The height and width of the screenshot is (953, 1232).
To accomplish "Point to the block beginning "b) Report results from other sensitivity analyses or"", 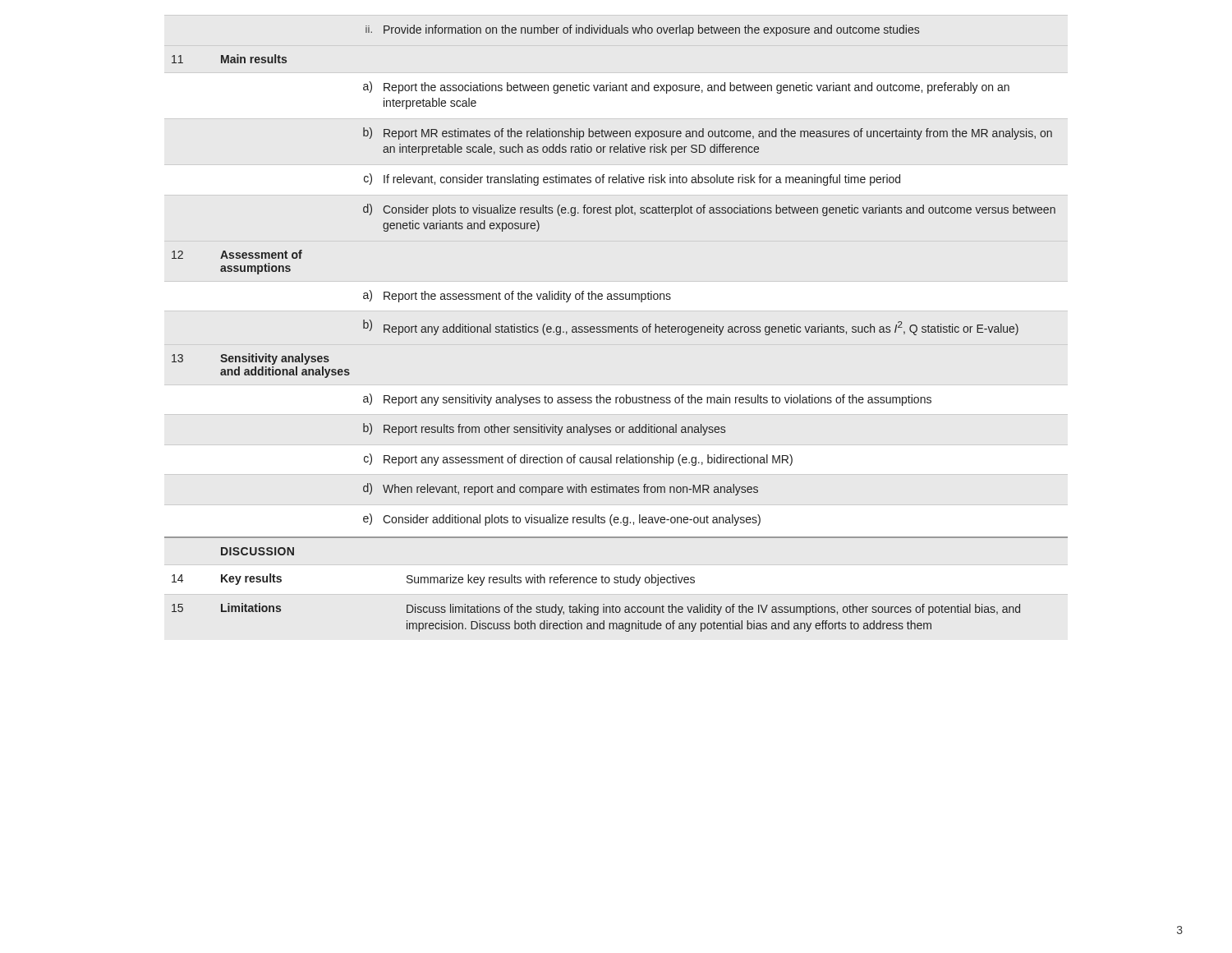I will [x=702, y=430].
